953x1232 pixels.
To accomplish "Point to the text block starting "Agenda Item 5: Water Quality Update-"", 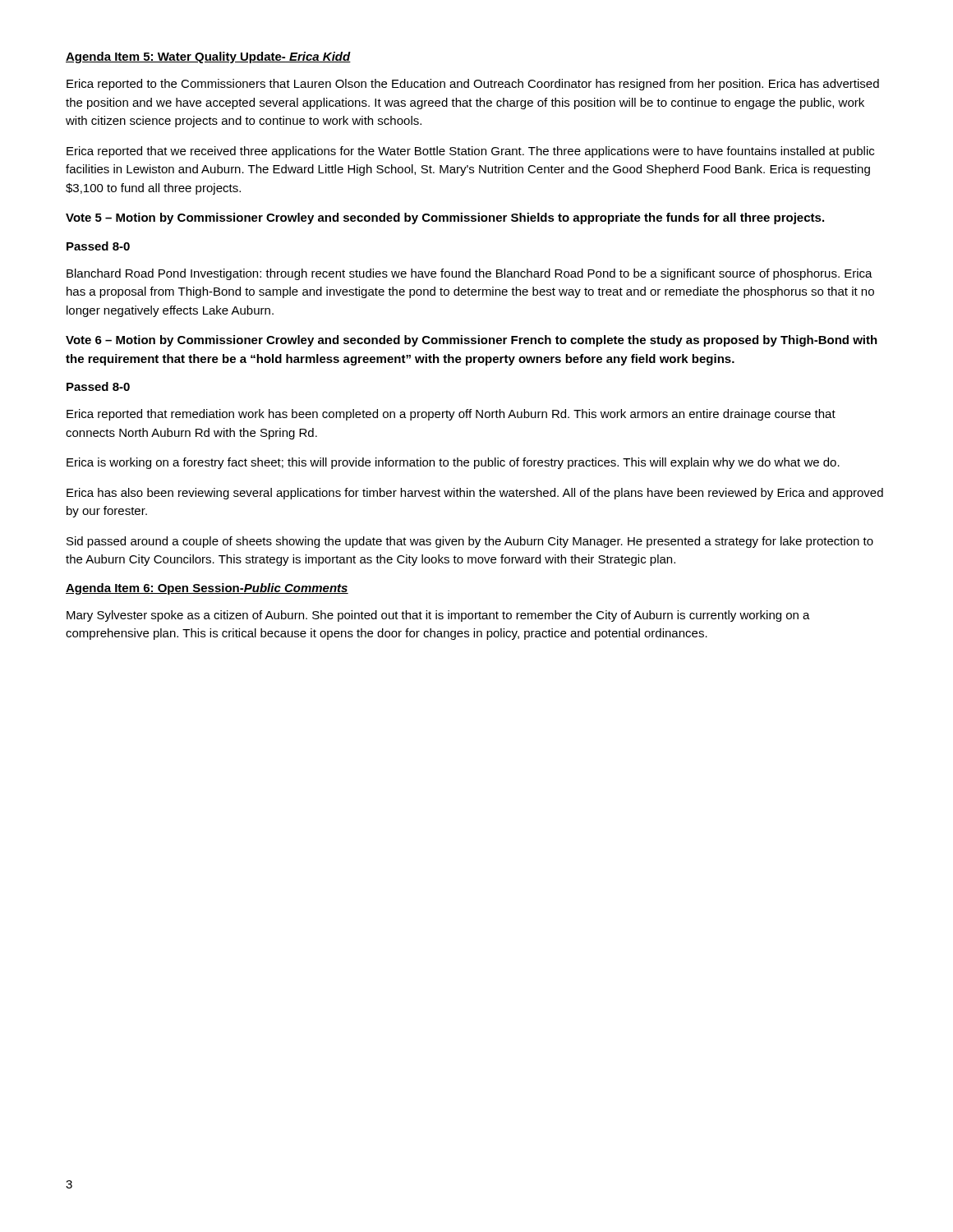I will click(x=208, y=56).
